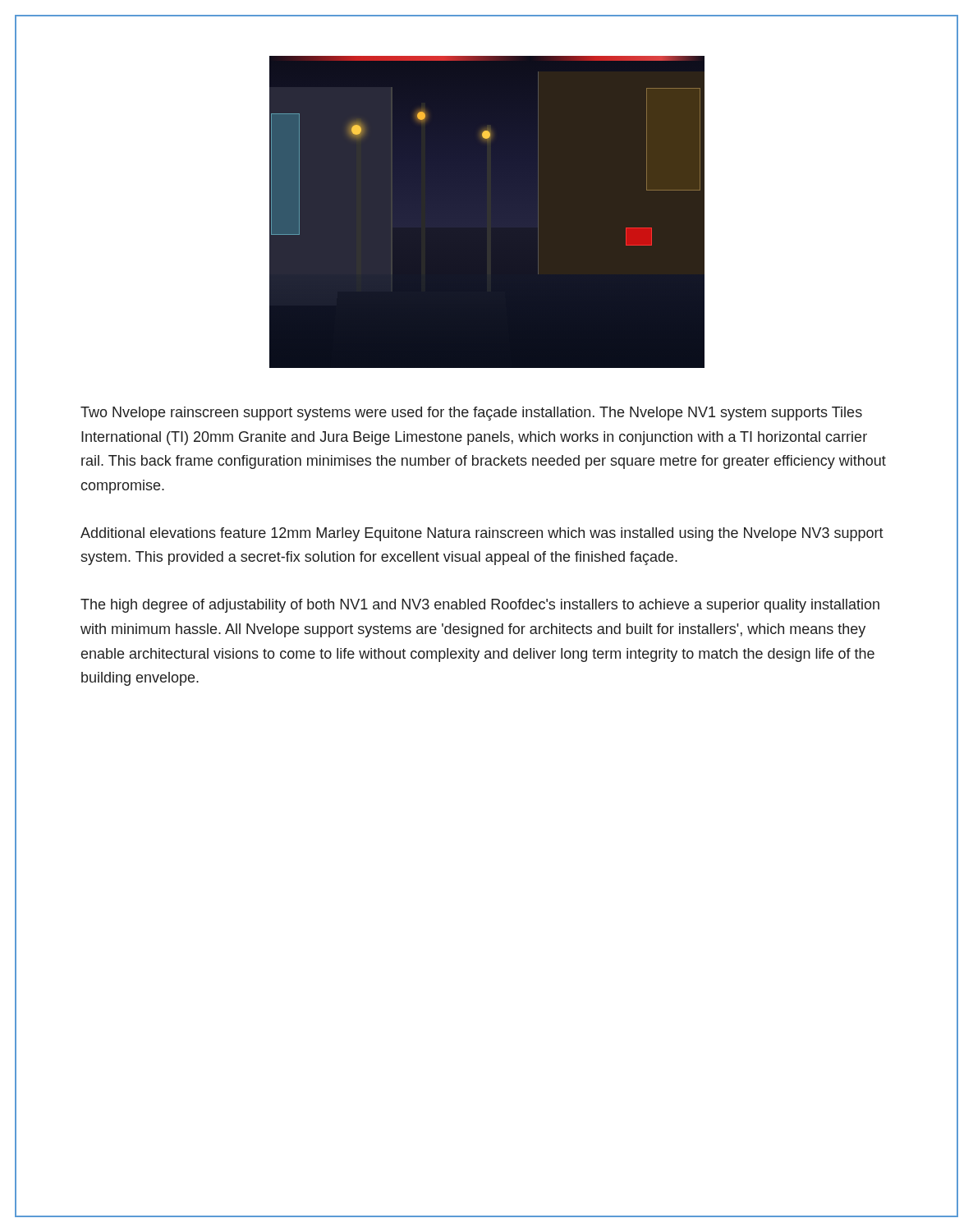Viewport: 973px width, 1232px height.
Task: Find the block on this page that starts "Two Nvelope rainscreen support systems were used for"
Action: [x=483, y=449]
